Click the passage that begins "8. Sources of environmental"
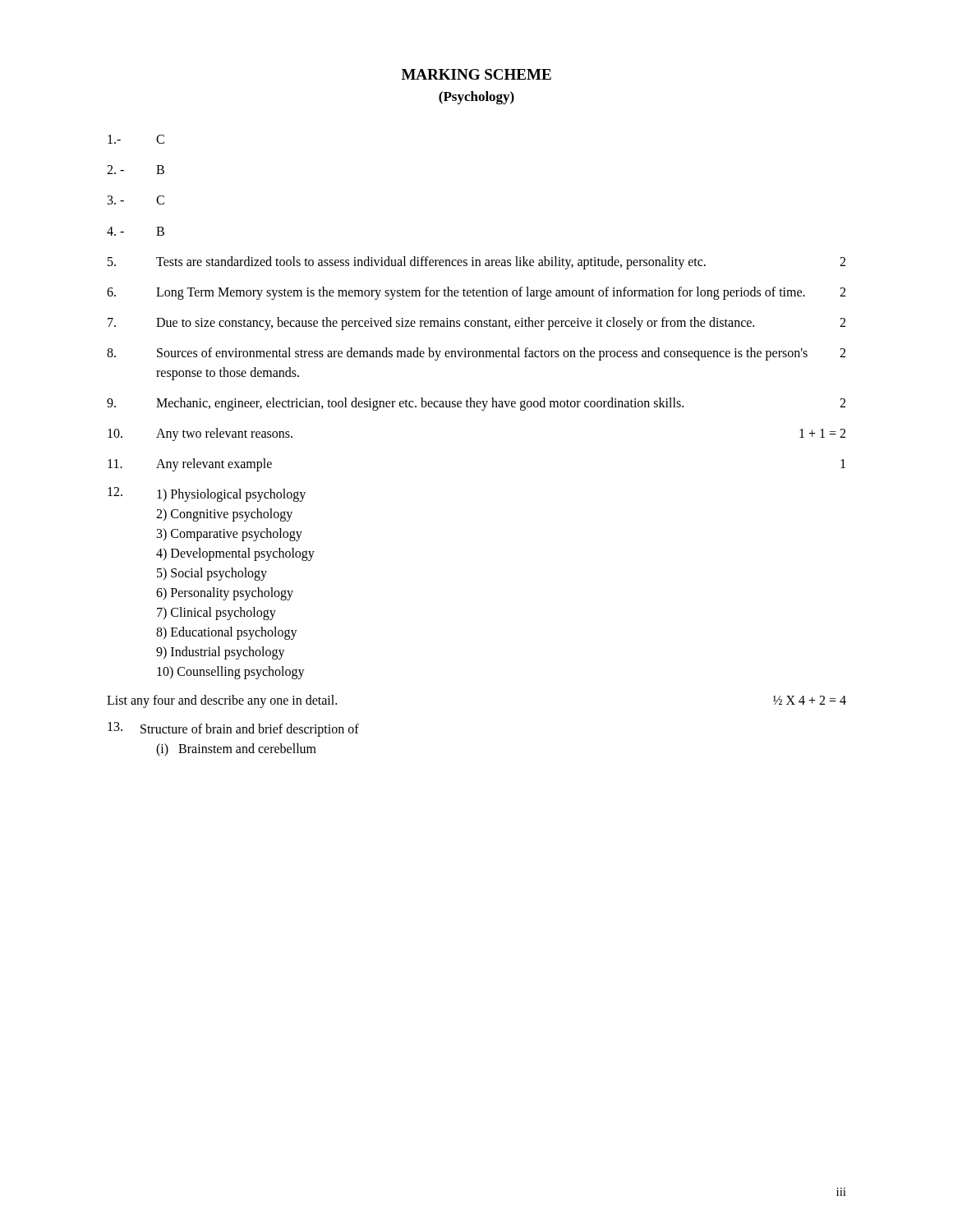The width and height of the screenshot is (953, 1232). [476, 363]
